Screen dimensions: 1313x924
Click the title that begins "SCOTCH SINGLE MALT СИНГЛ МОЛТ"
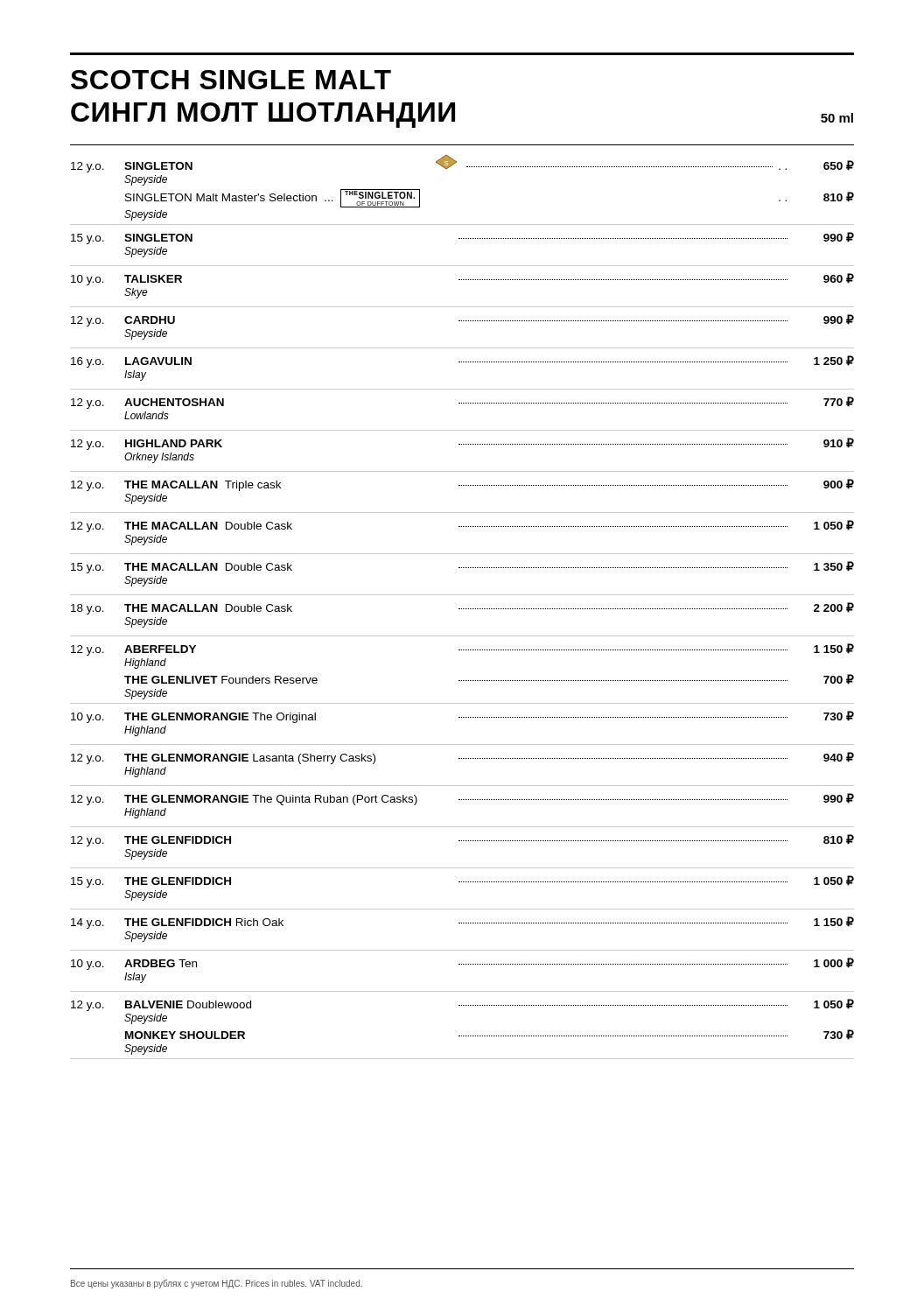(x=462, y=96)
